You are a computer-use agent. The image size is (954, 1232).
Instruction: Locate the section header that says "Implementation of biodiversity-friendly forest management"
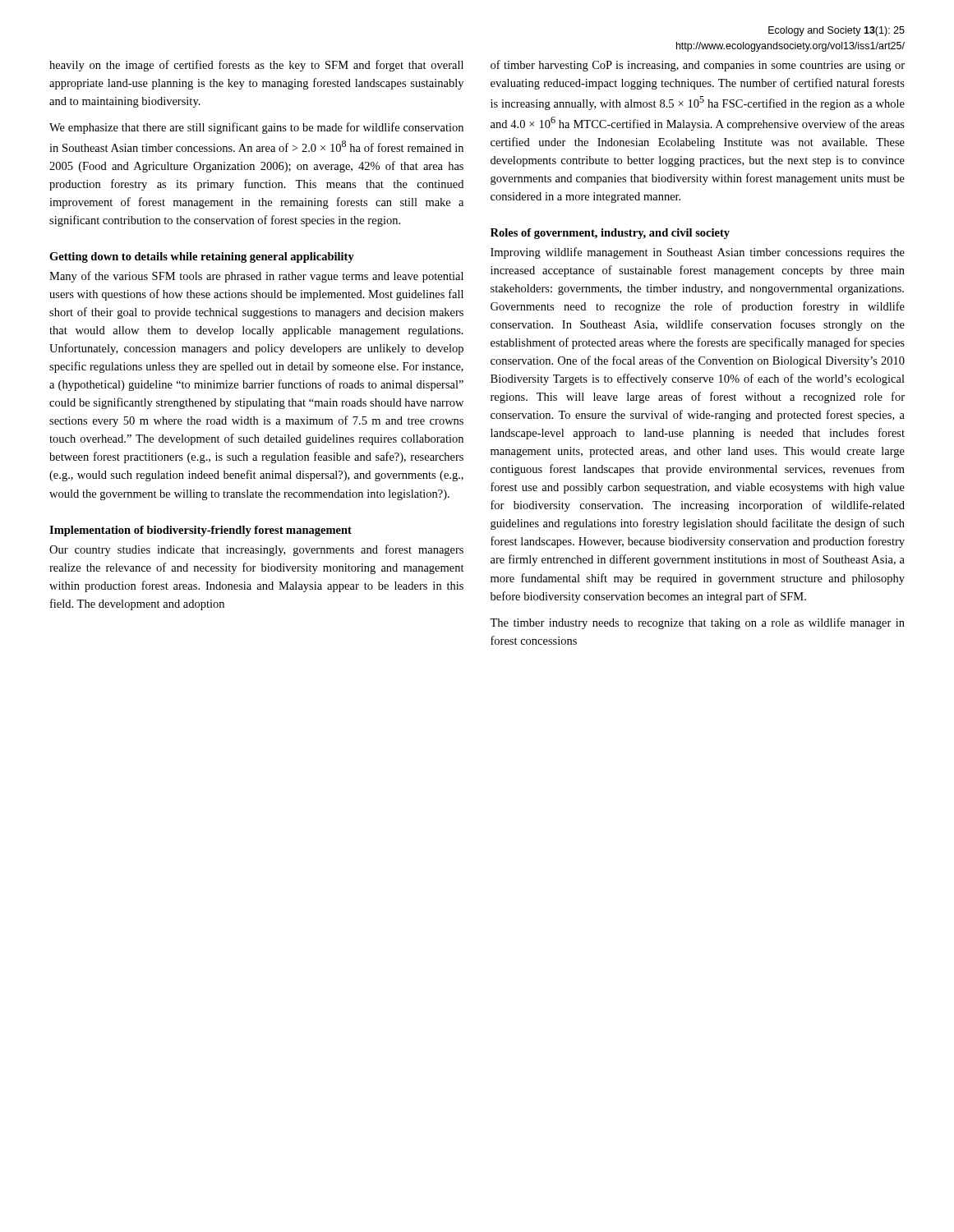[200, 529]
